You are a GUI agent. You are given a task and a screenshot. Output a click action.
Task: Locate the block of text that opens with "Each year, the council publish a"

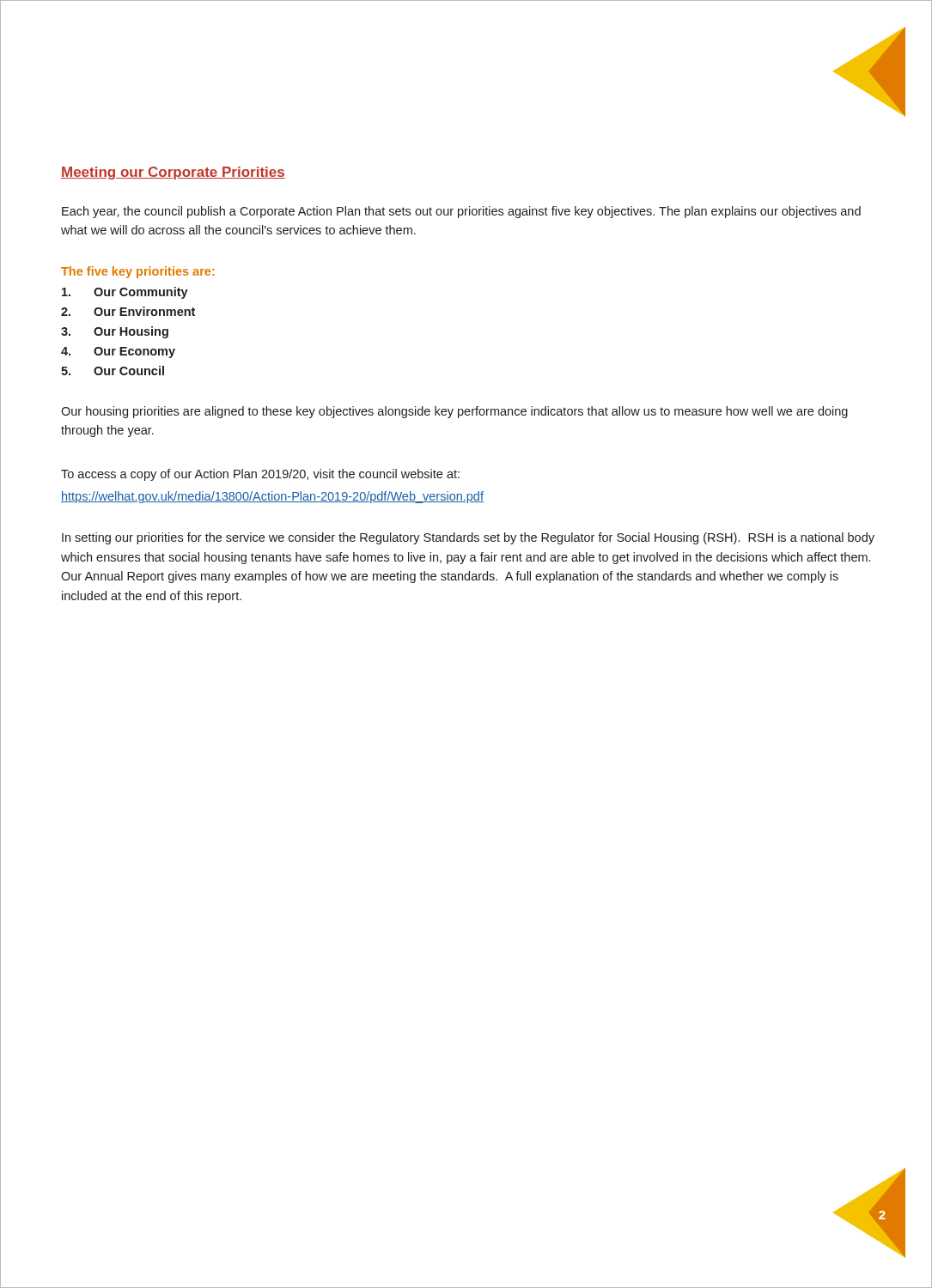coord(461,221)
